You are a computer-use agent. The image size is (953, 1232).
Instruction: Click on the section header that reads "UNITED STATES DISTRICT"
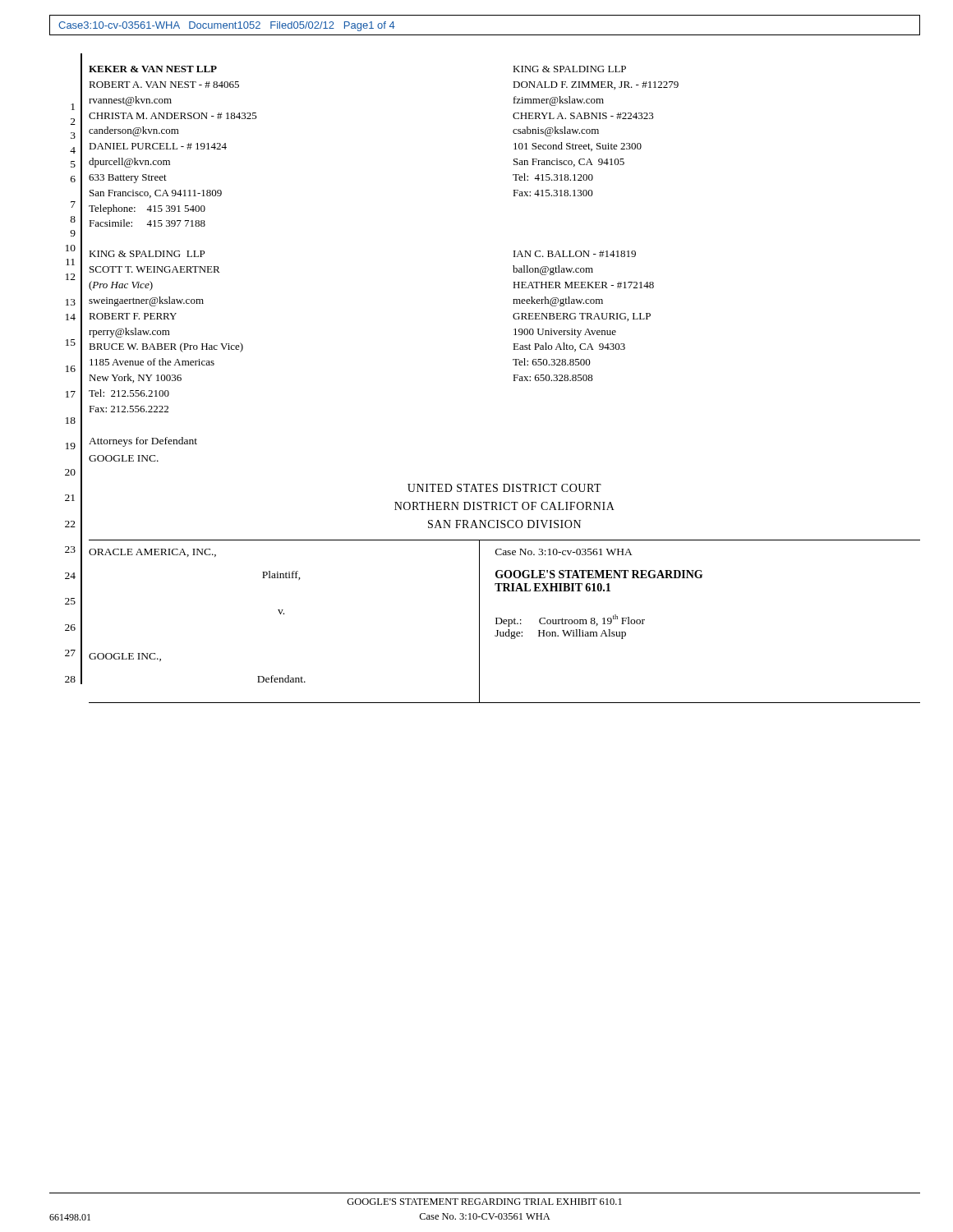pyautogui.click(x=504, y=488)
